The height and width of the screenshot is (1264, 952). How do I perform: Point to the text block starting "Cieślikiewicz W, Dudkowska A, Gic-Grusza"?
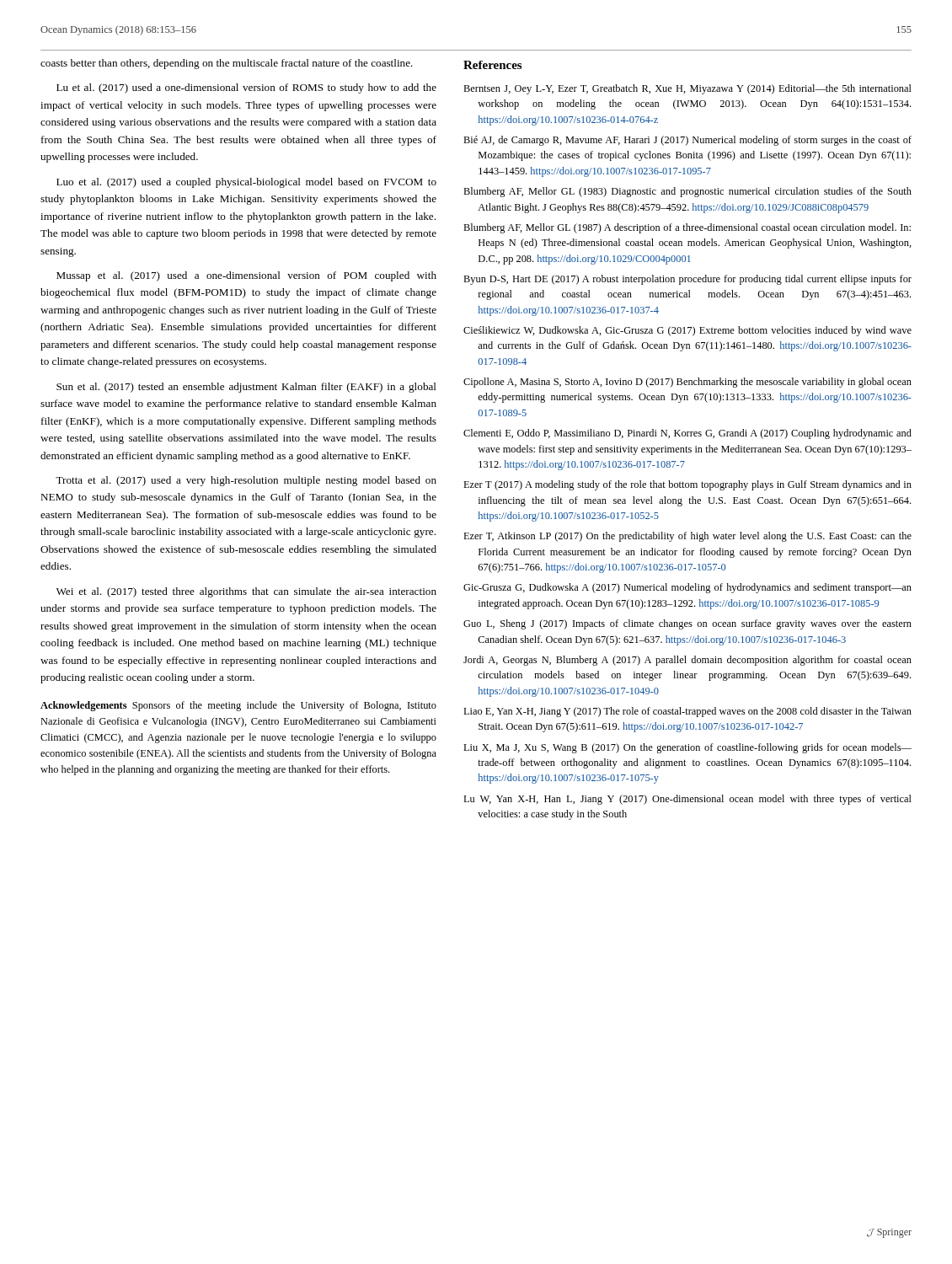click(x=687, y=346)
